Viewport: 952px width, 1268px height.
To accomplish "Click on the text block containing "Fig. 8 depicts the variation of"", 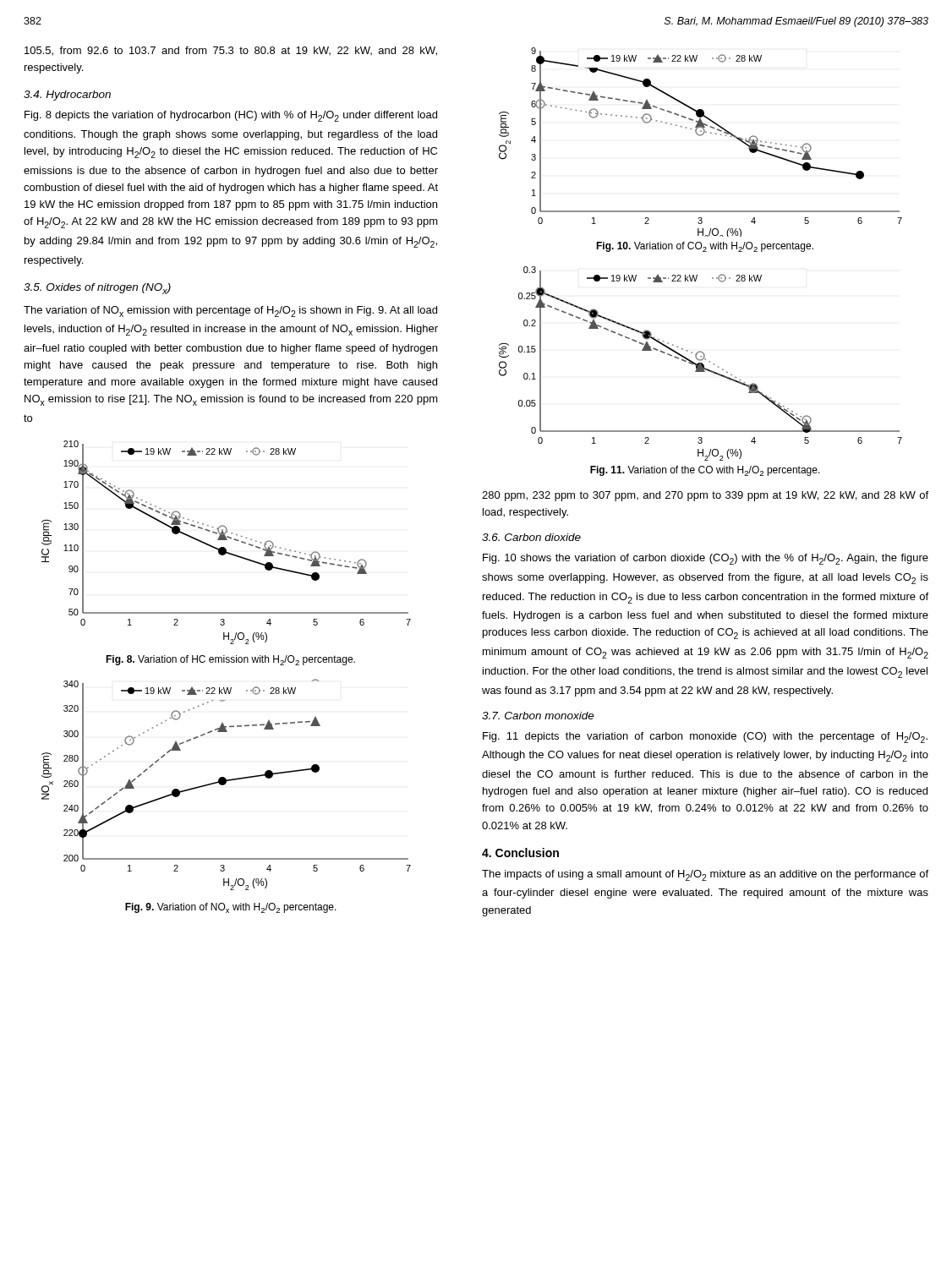I will click(x=231, y=187).
